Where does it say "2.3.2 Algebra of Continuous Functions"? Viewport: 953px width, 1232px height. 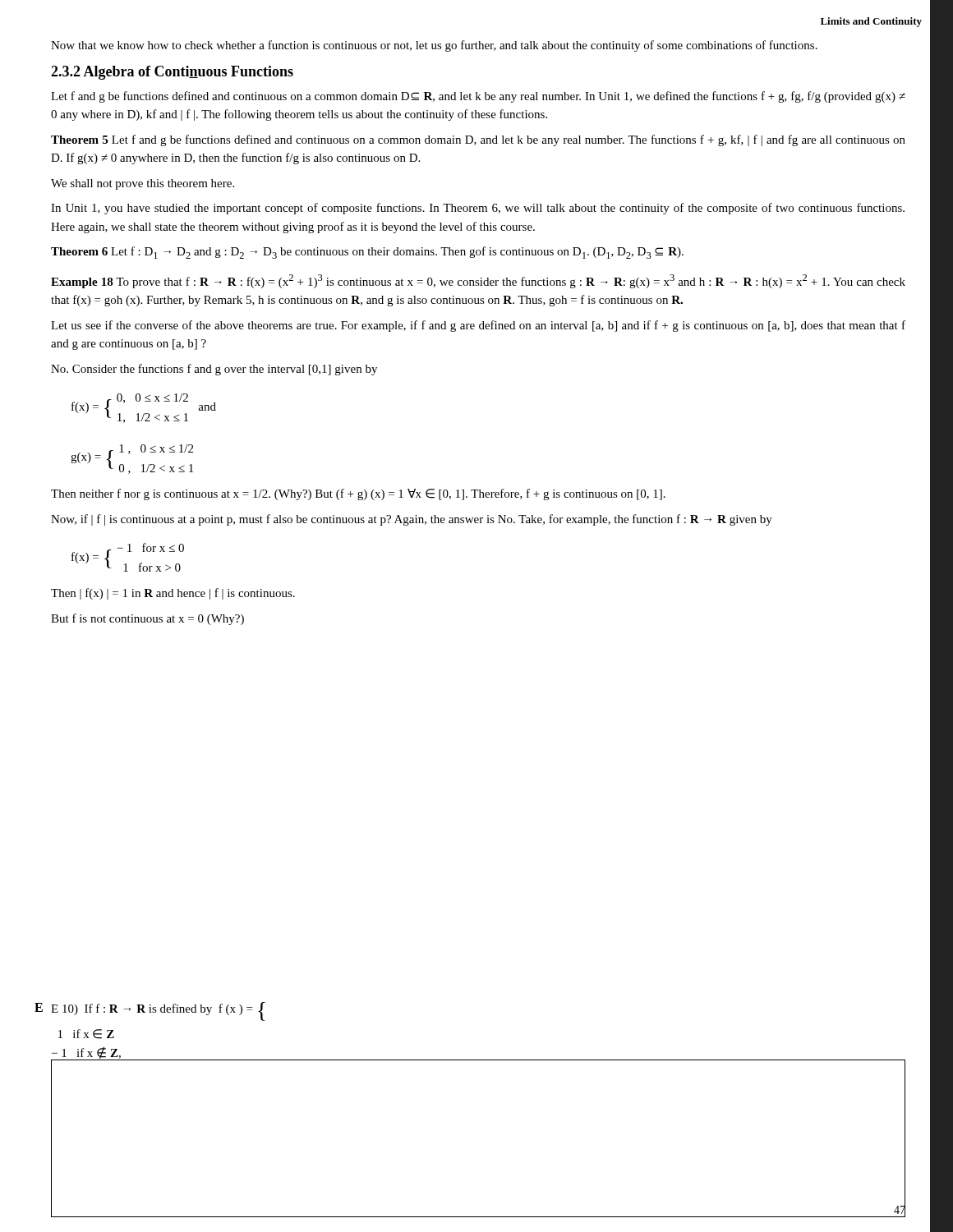pos(172,71)
